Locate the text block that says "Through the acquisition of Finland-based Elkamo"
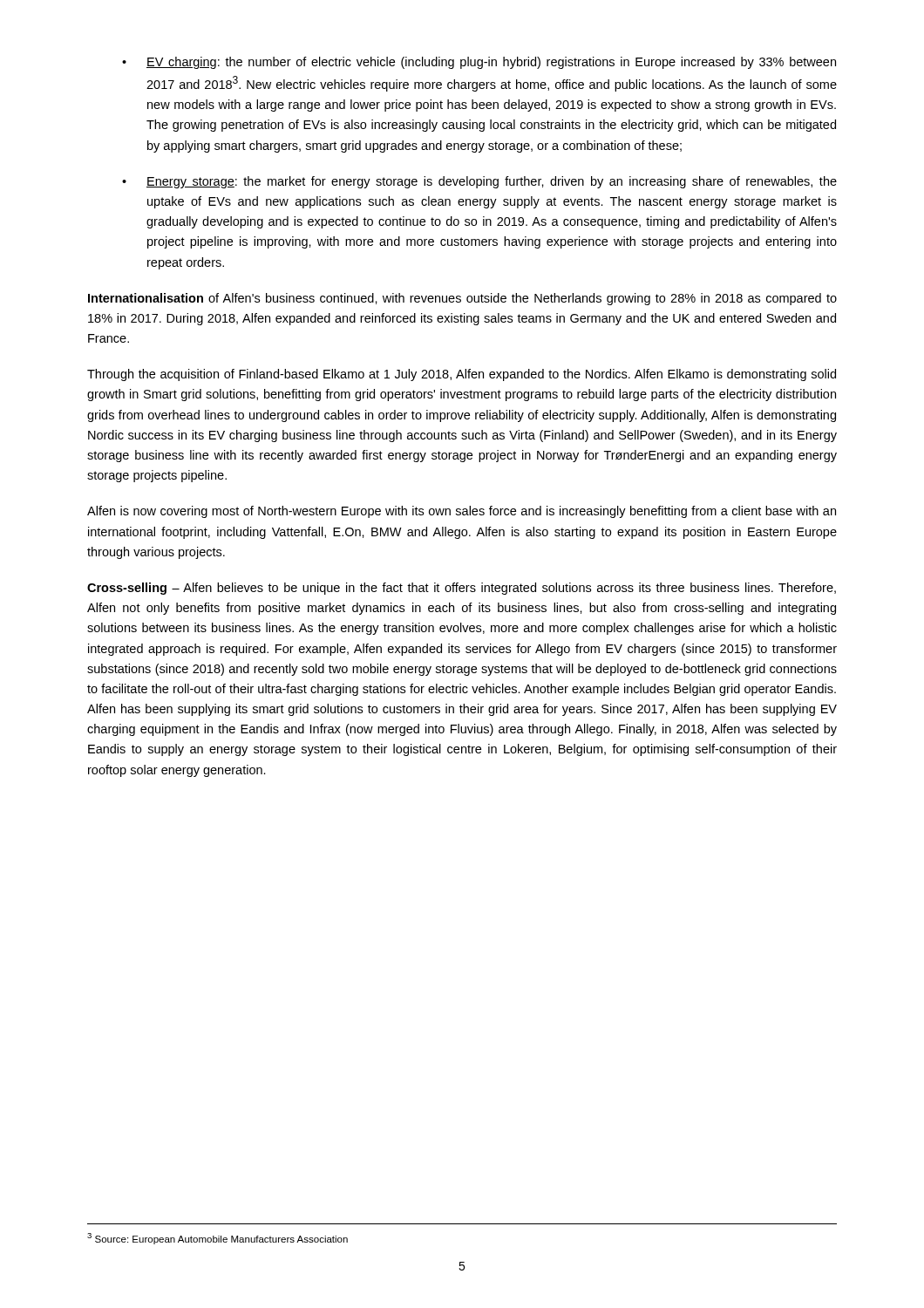 (x=462, y=425)
